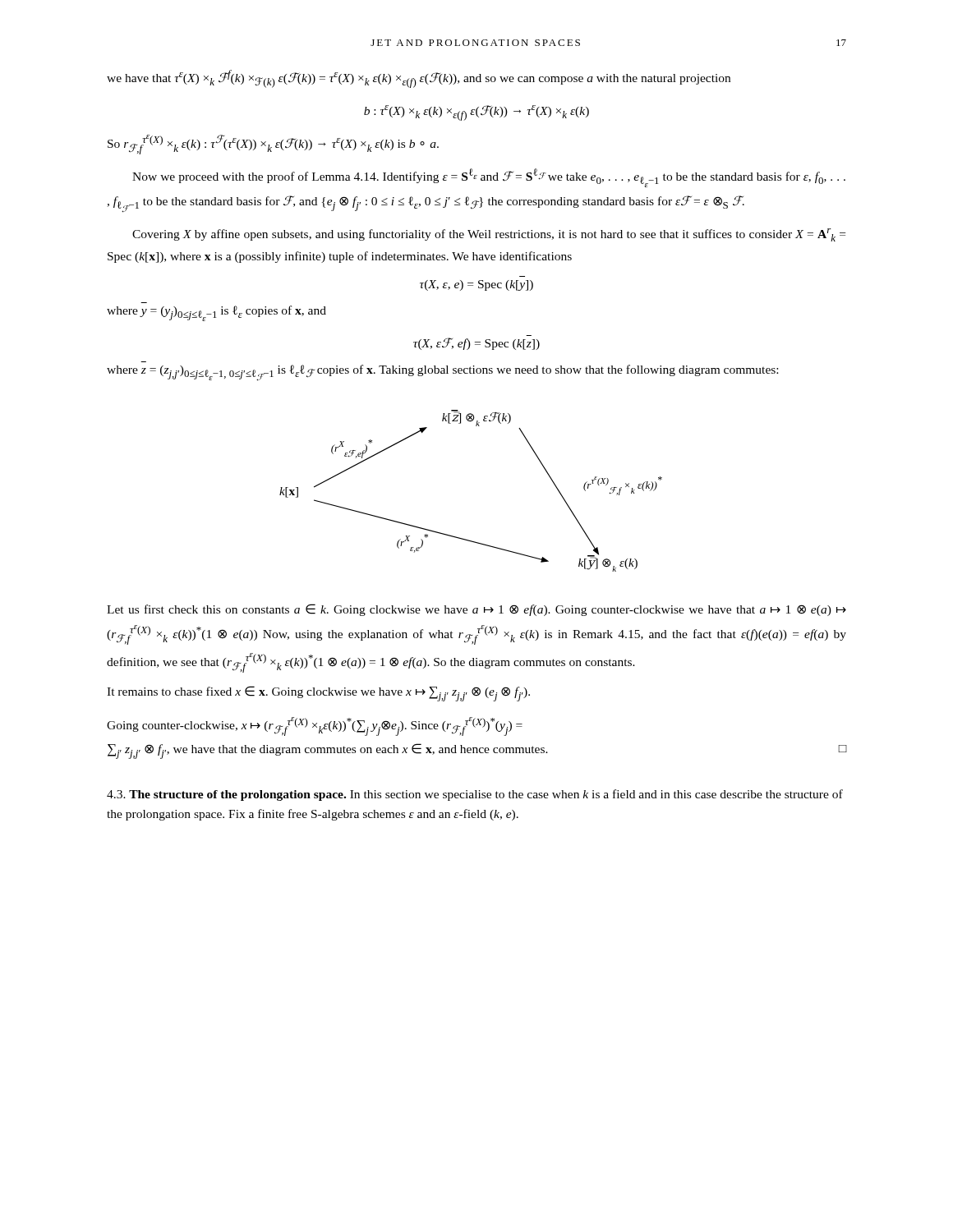This screenshot has width=953, height=1232.
Task: Locate the region starting "where y ="
Action: point(216,313)
